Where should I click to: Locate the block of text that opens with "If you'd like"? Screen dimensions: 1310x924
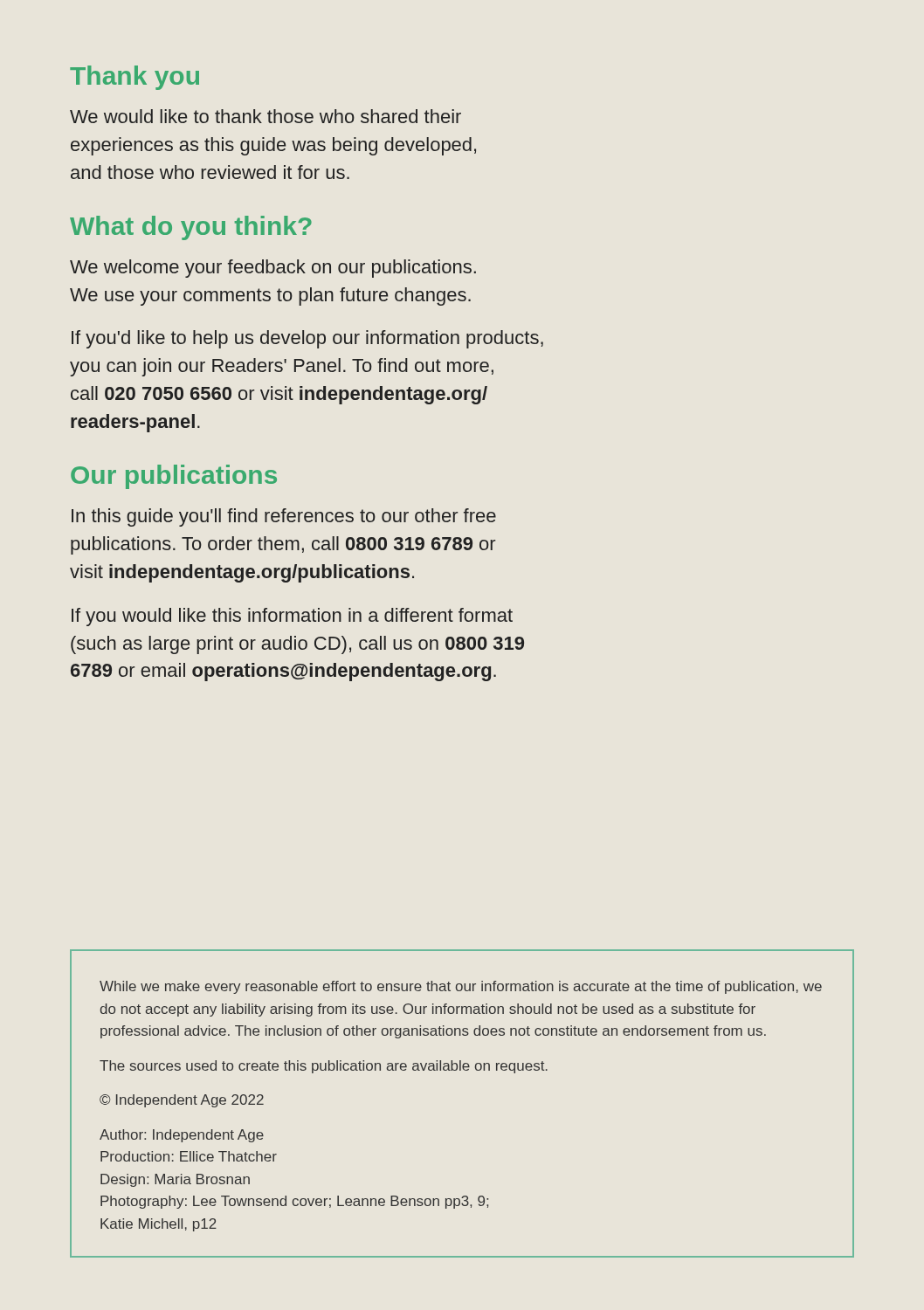point(307,380)
